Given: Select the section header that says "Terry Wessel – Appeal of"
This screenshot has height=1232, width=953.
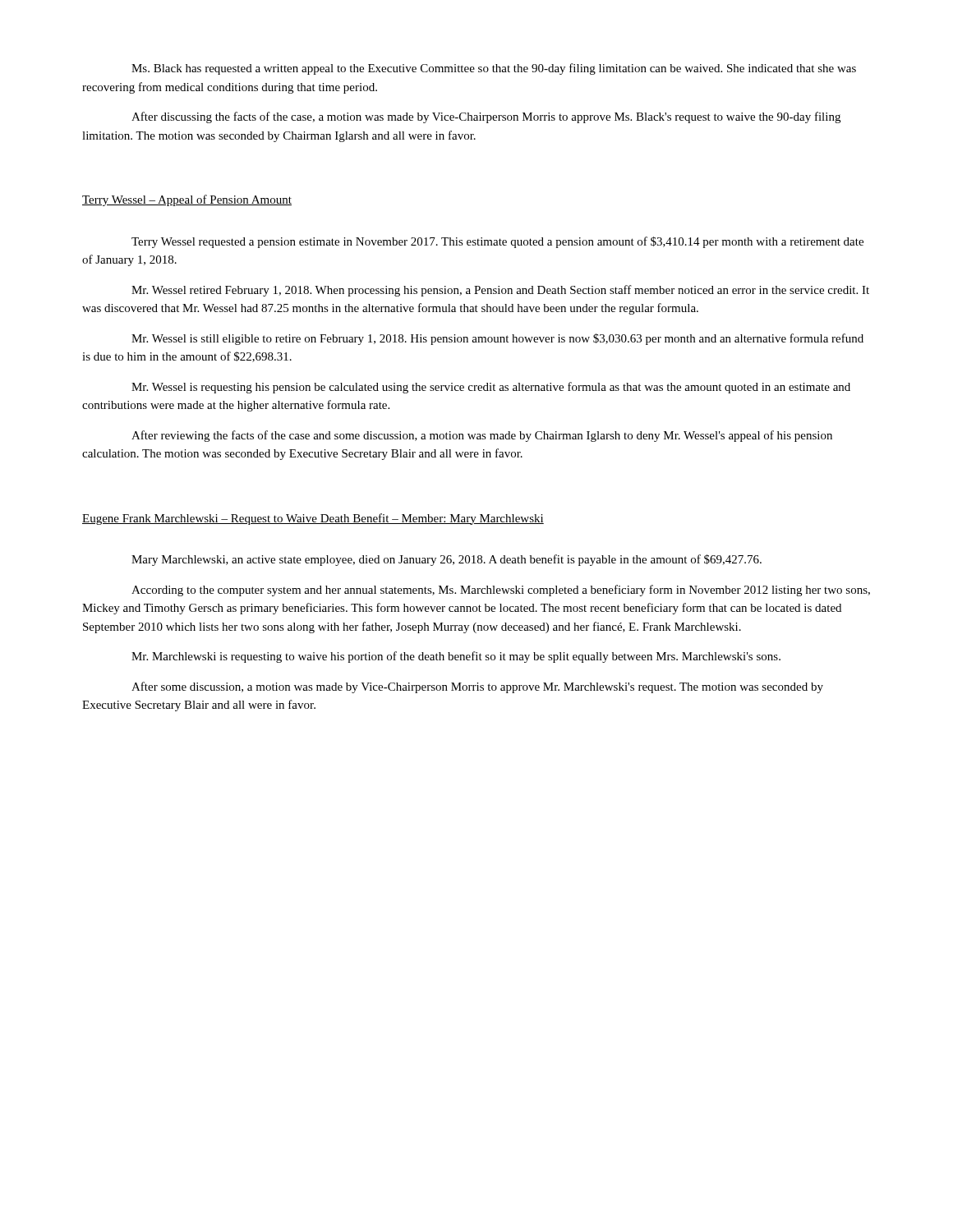Looking at the screenshot, I should coord(187,200).
